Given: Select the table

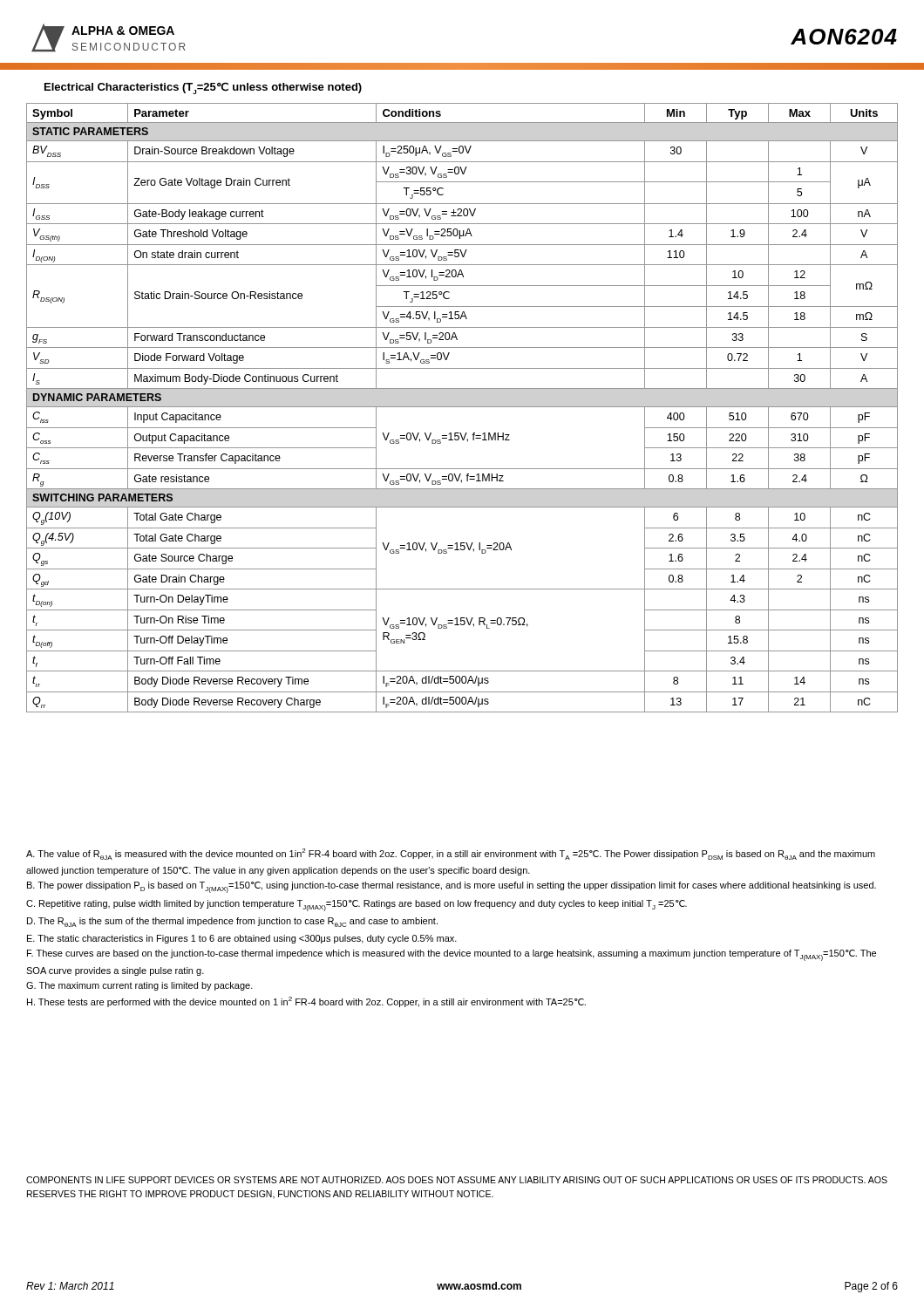Looking at the screenshot, I should pyautogui.click(x=462, y=408).
